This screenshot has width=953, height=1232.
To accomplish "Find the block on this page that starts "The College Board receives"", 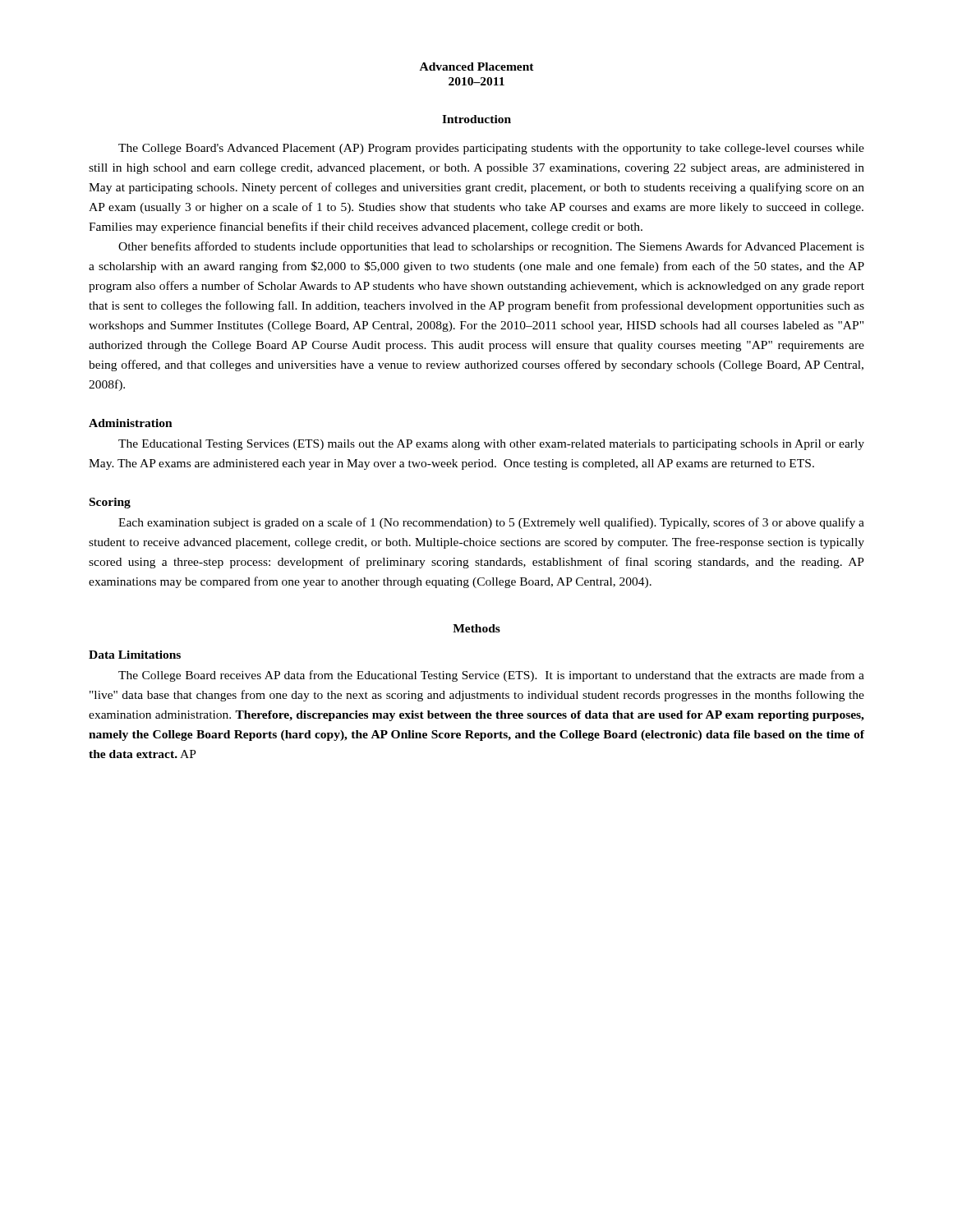I will [x=476, y=715].
